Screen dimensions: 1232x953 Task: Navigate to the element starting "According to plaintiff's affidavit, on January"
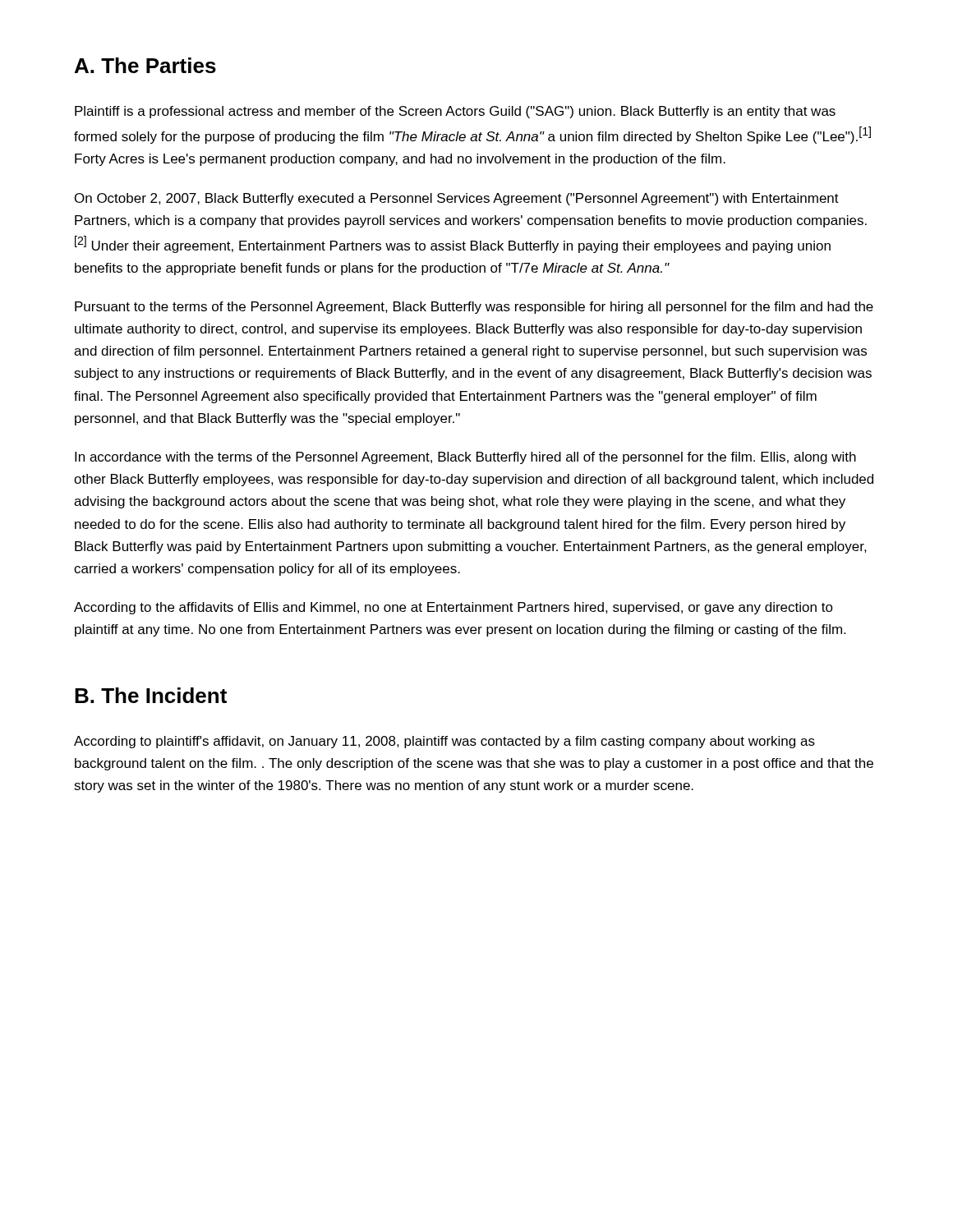coord(474,763)
